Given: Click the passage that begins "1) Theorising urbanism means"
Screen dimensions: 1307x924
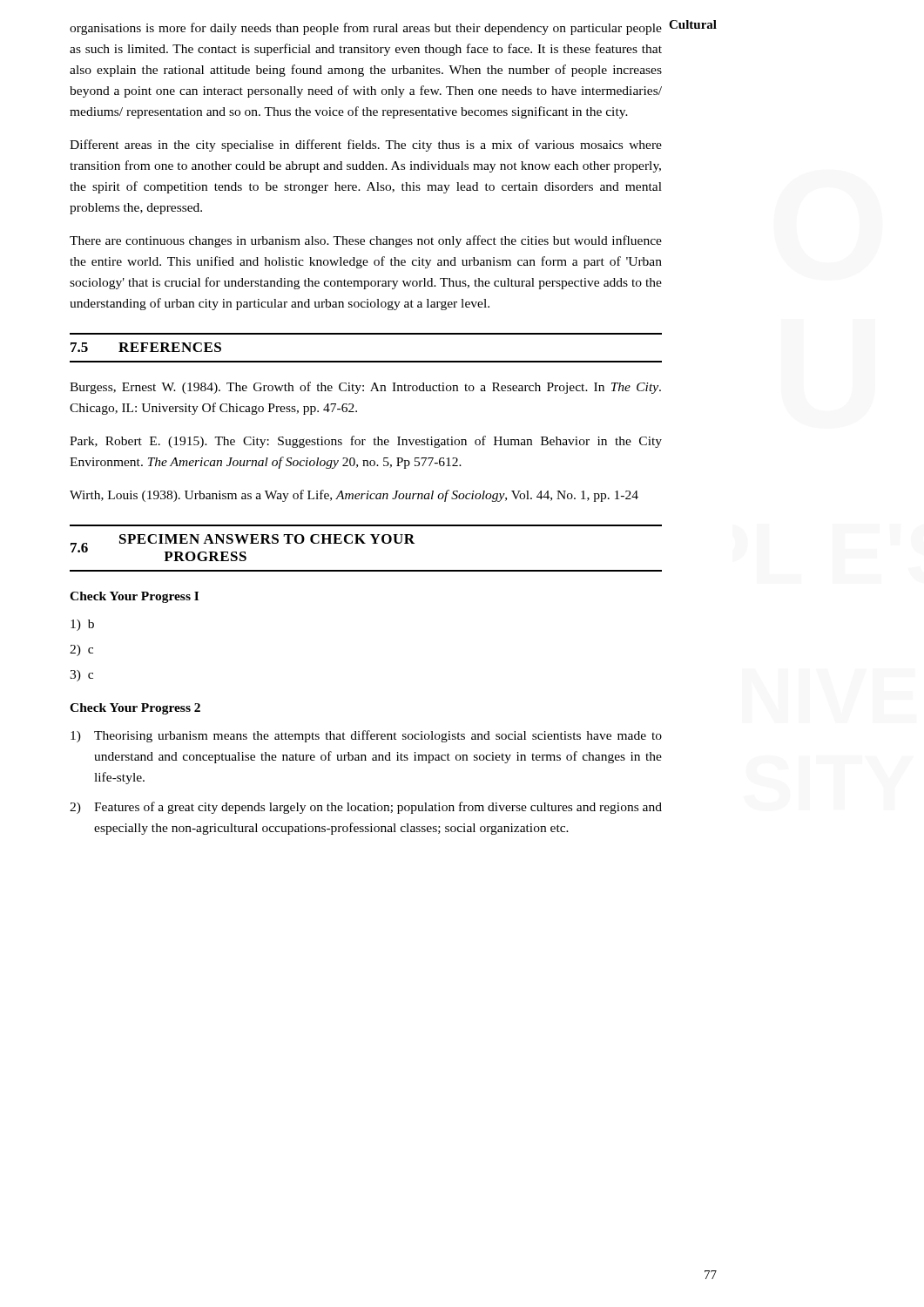Looking at the screenshot, I should coord(366,757).
